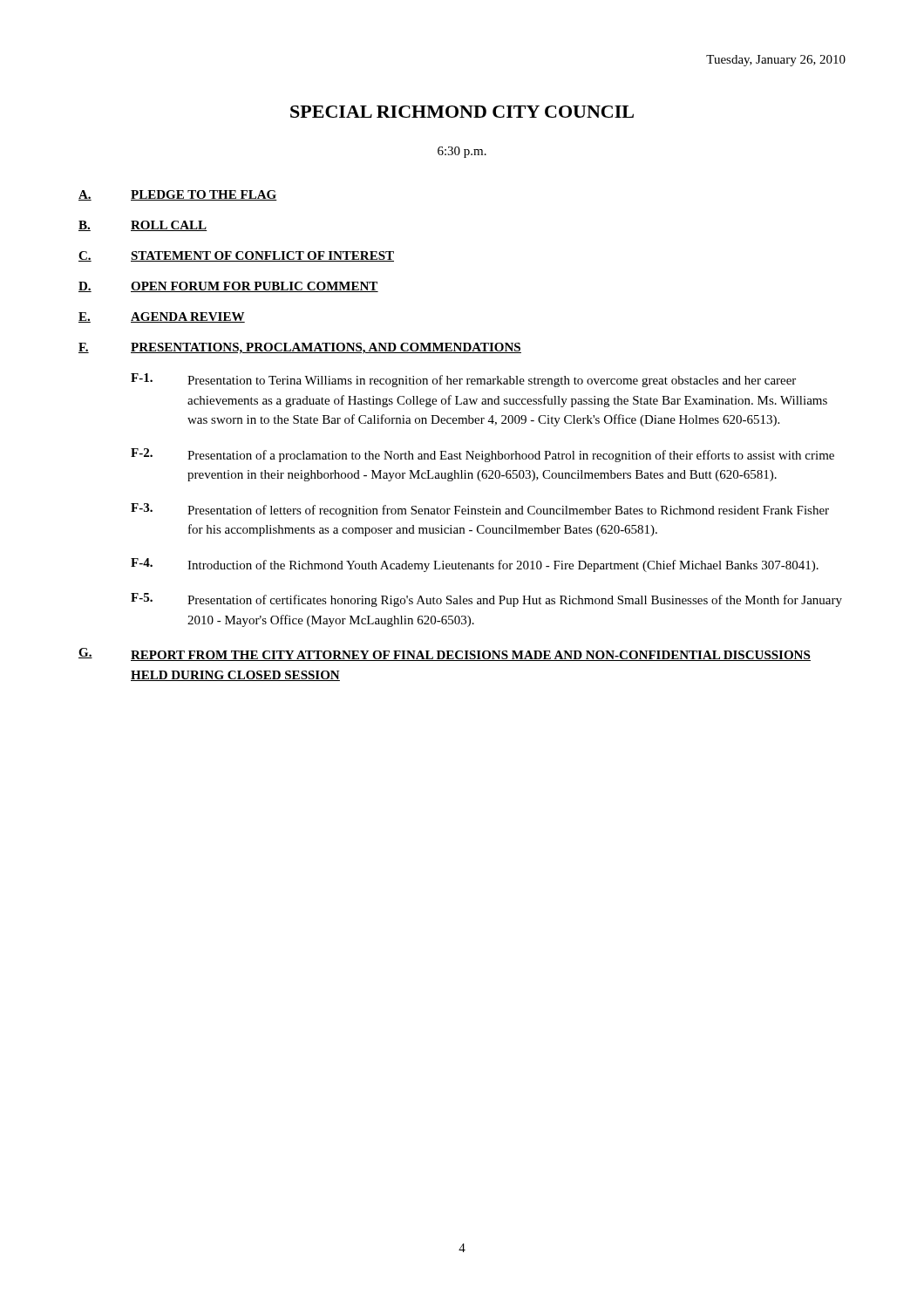Screen dimensions: 1308x924
Task: Select the list item that says "F-3. Presentation of letters of recognition"
Action: click(488, 520)
